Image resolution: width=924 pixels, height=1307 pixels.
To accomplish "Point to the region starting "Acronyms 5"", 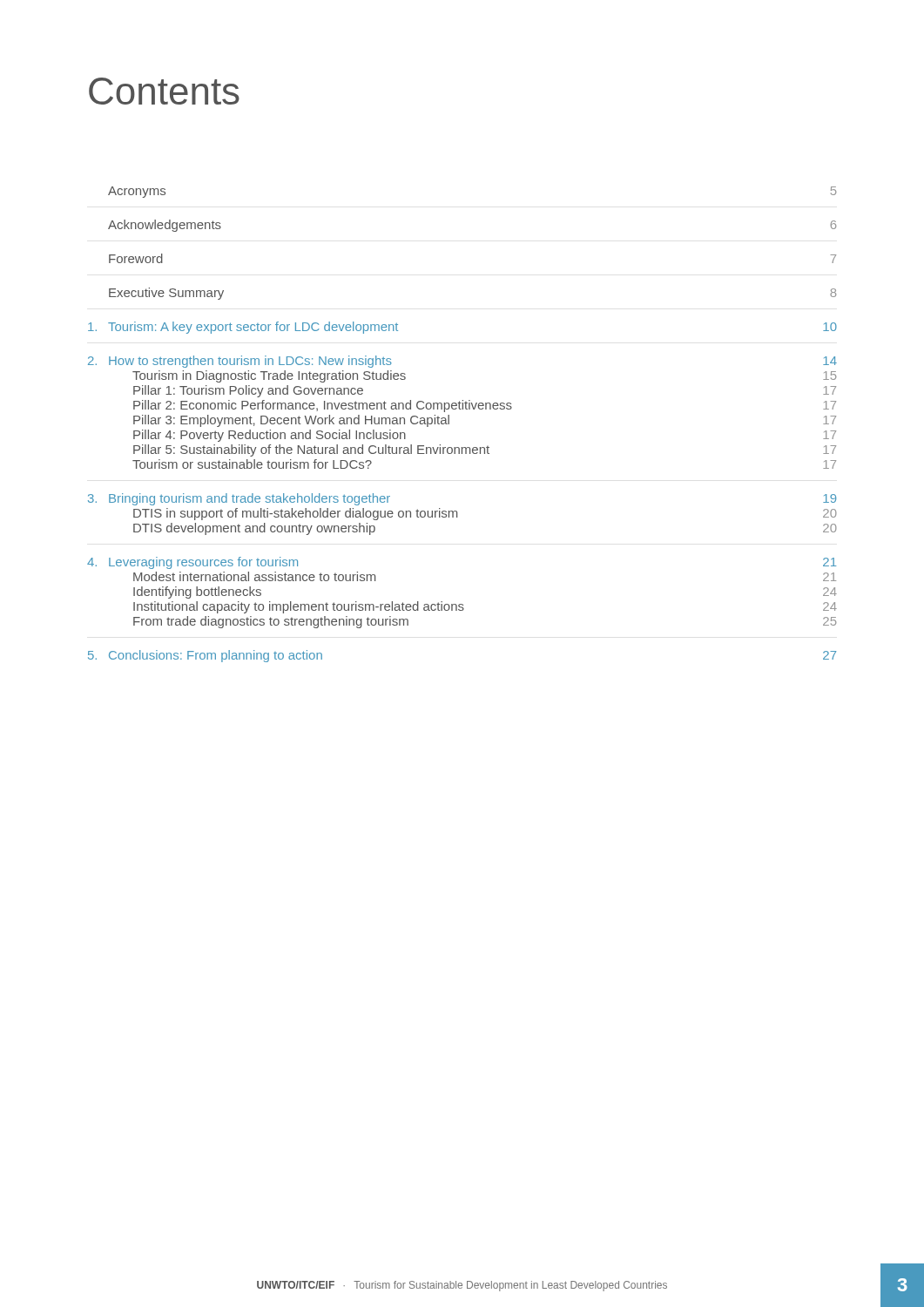I will click(136, 192).
